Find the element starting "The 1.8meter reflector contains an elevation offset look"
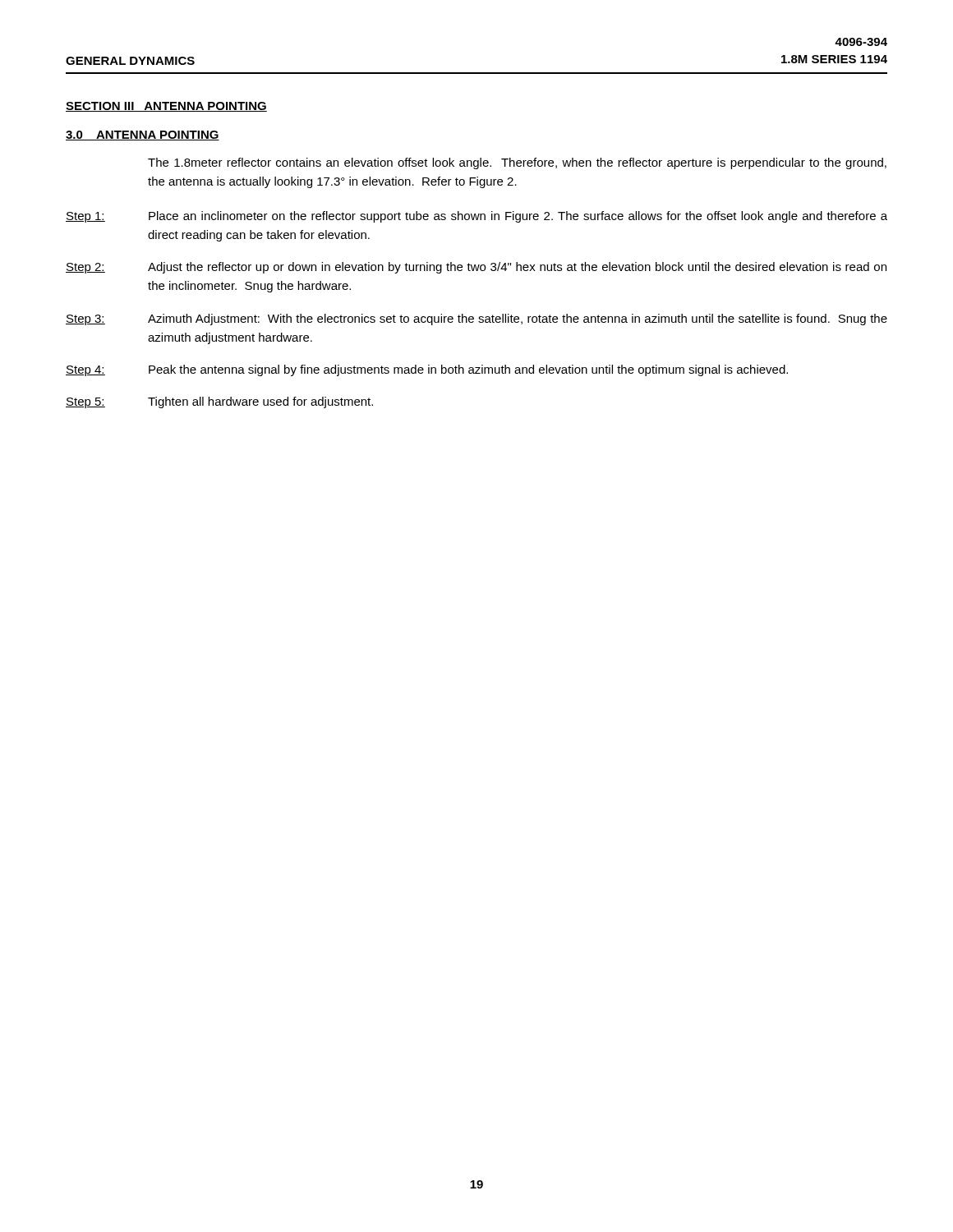The height and width of the screenshot is (1232, 953). [x=518, y=172]
